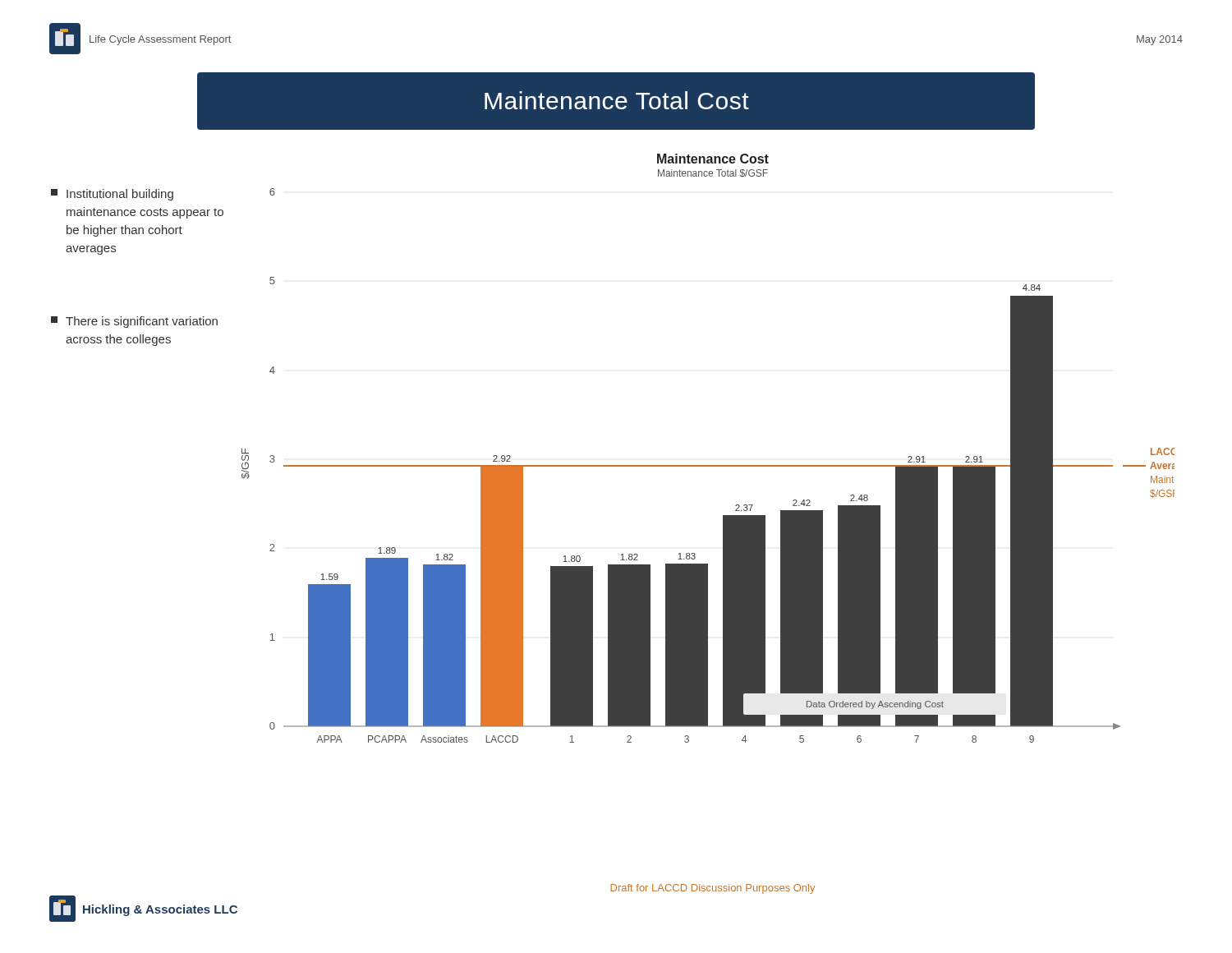Click the passage that begins "Institutional building maintenance costs appear to be higher"
The height and width of the screenshot is (953, 1232).
[x=139, y=221]
